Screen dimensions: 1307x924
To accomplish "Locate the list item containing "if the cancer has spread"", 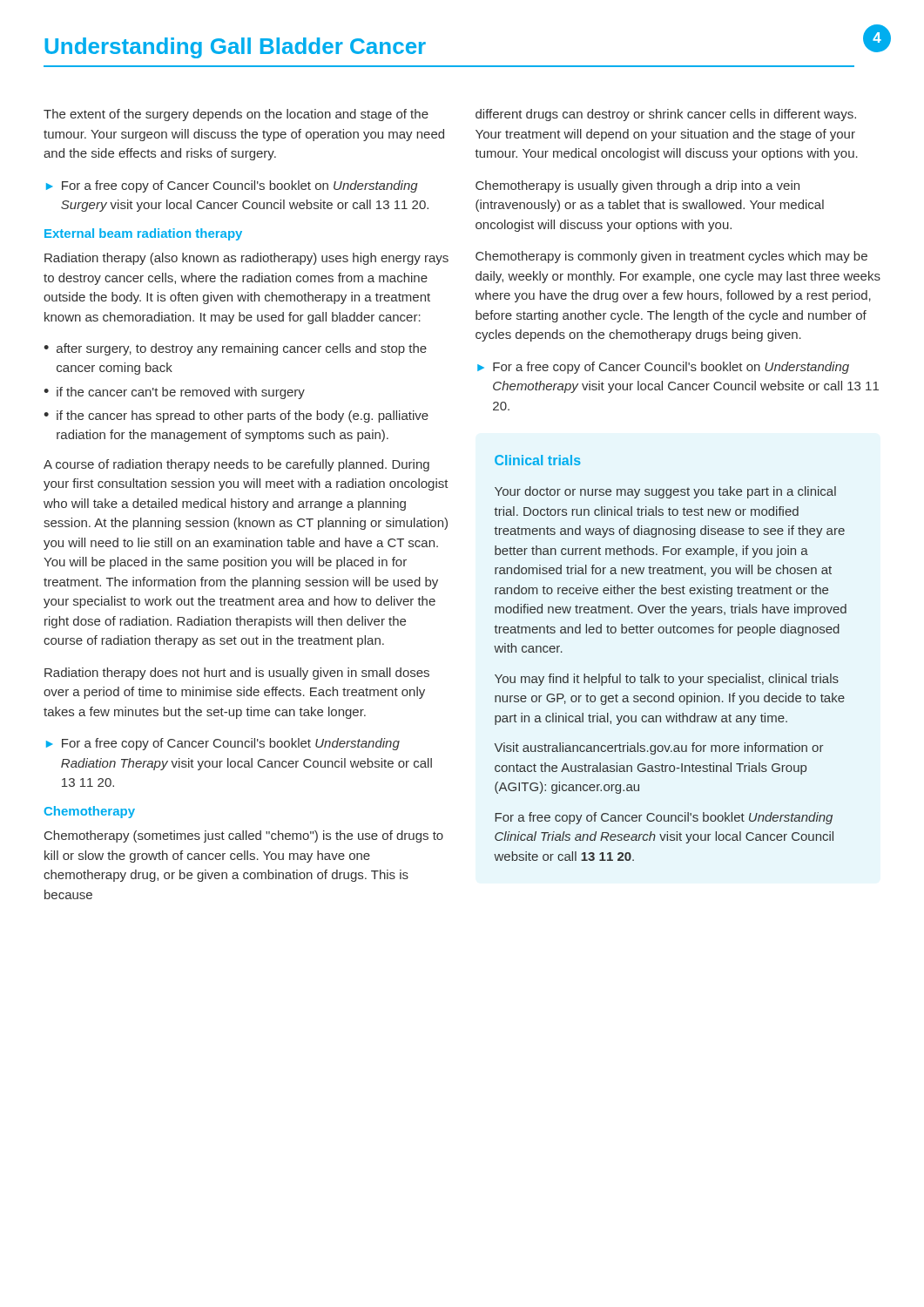I will [242, 425].
